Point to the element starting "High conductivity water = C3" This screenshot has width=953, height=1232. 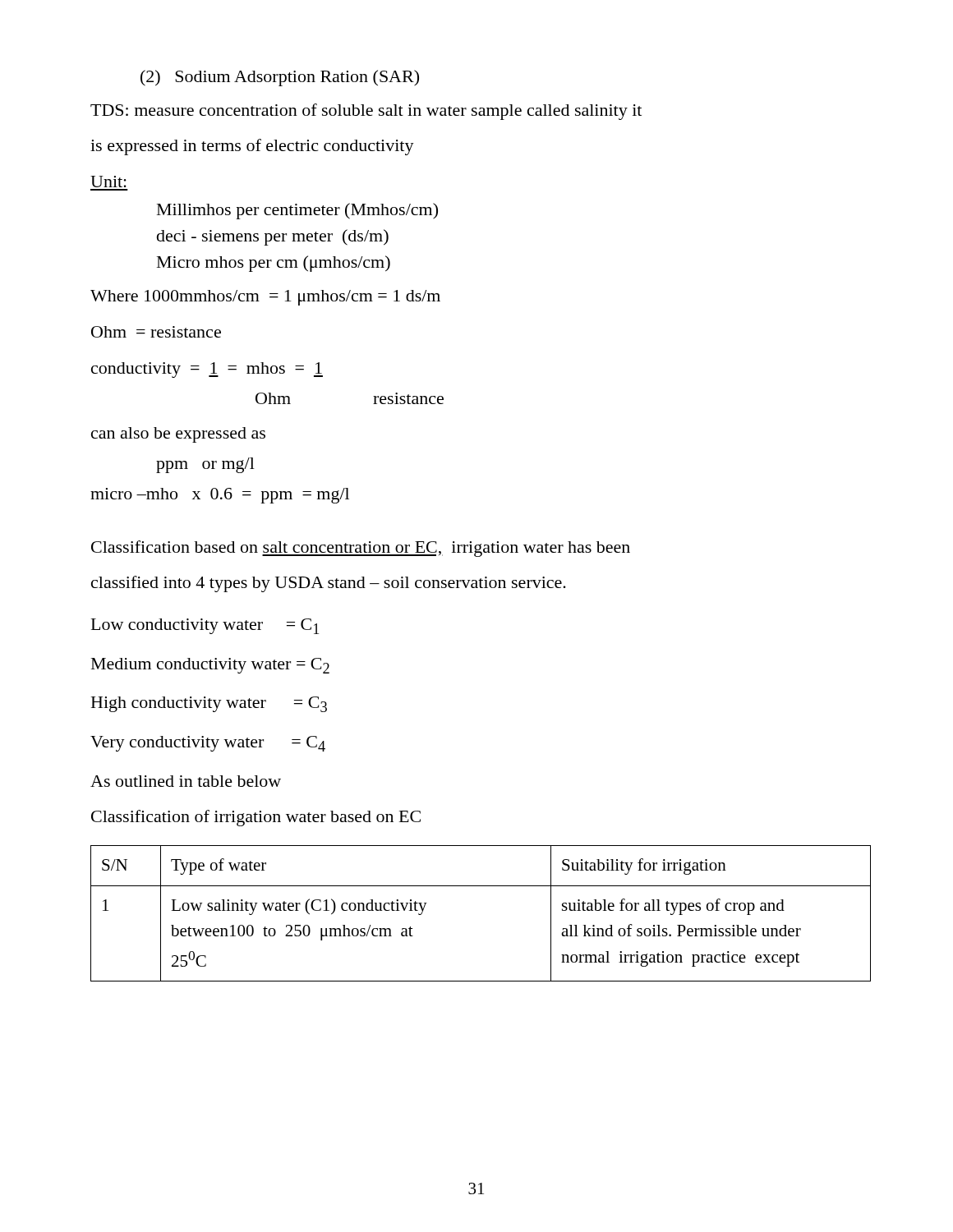coord(209,704)
